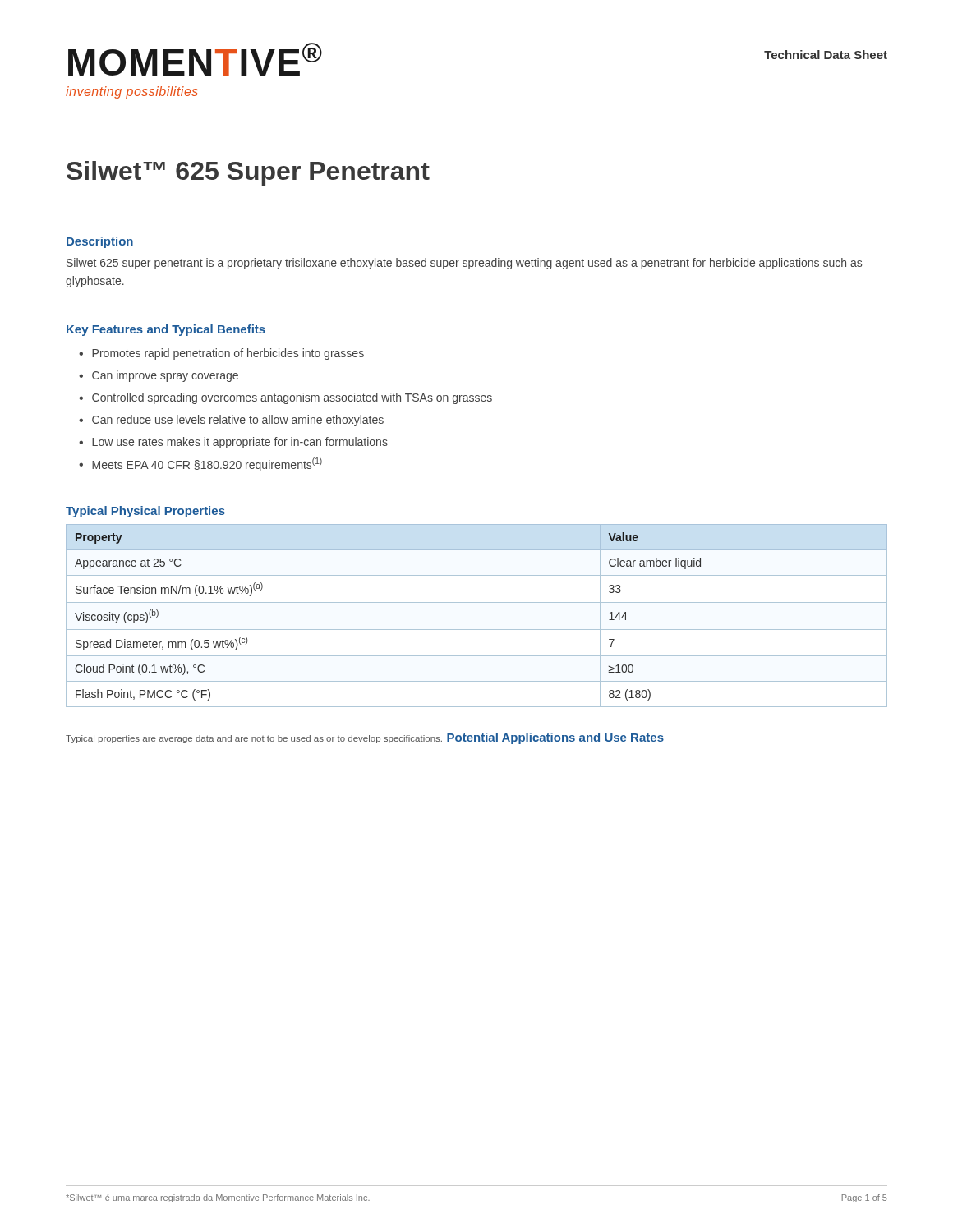The width and height of the screenshot is (953, 1232).
Task: Select the table that reads "Flash Point, PMCC °C"
Action: tap(476, 616)
